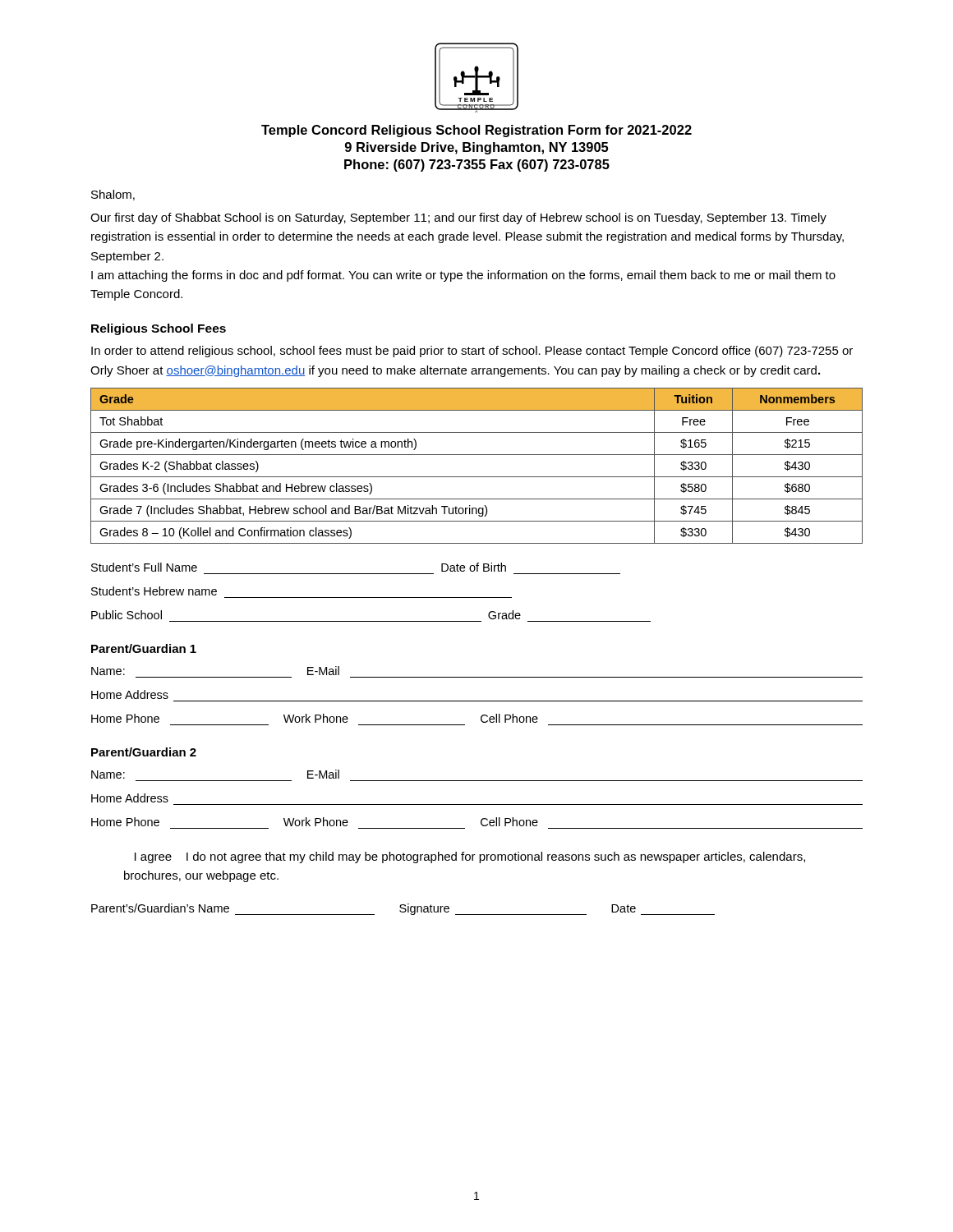Find "Religious School Fees" on this page
Image resolution: width=953 pixels, height=1232 pixels.
coord(158,328)
